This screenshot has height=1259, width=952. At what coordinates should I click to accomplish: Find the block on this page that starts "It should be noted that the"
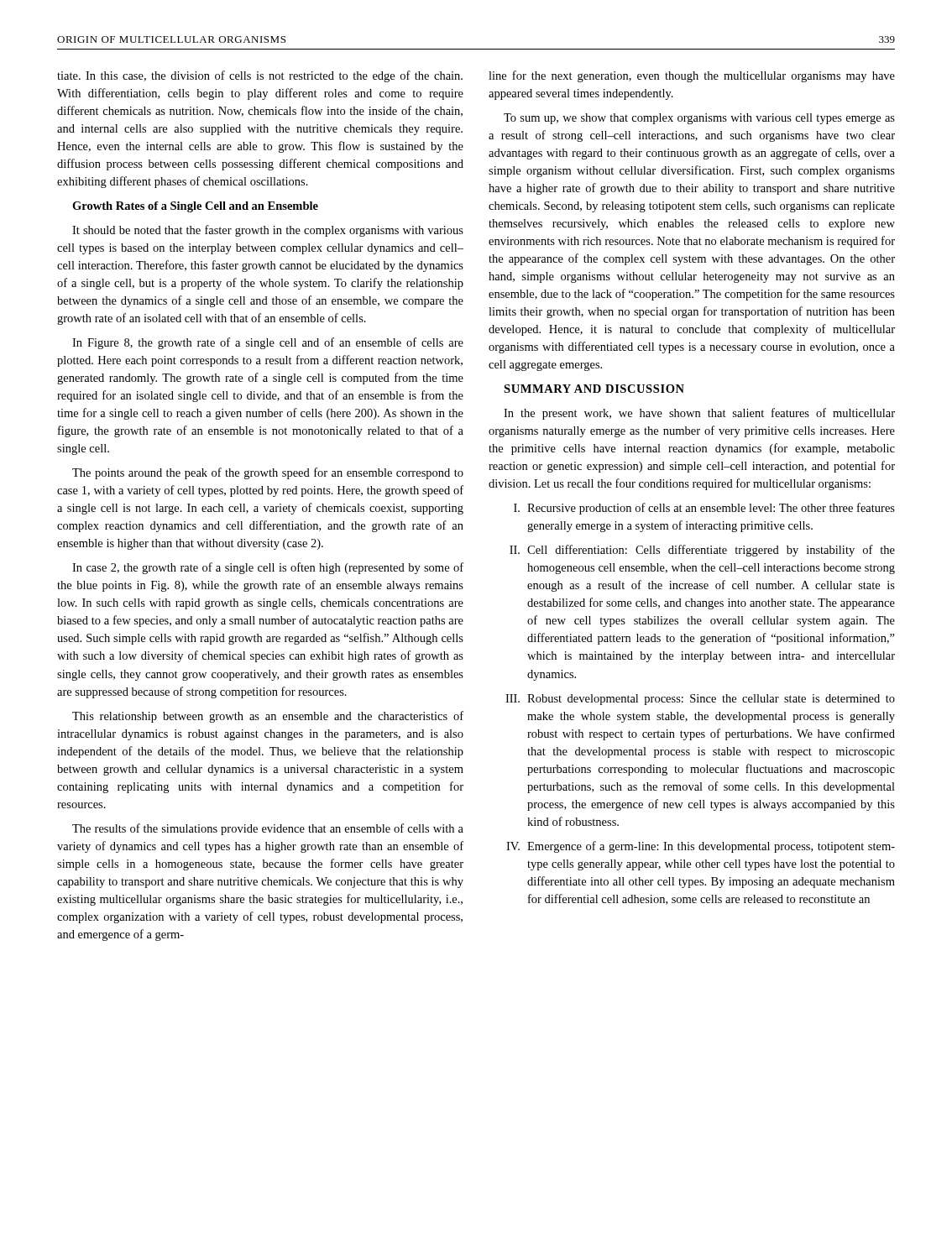pos(260,275)
